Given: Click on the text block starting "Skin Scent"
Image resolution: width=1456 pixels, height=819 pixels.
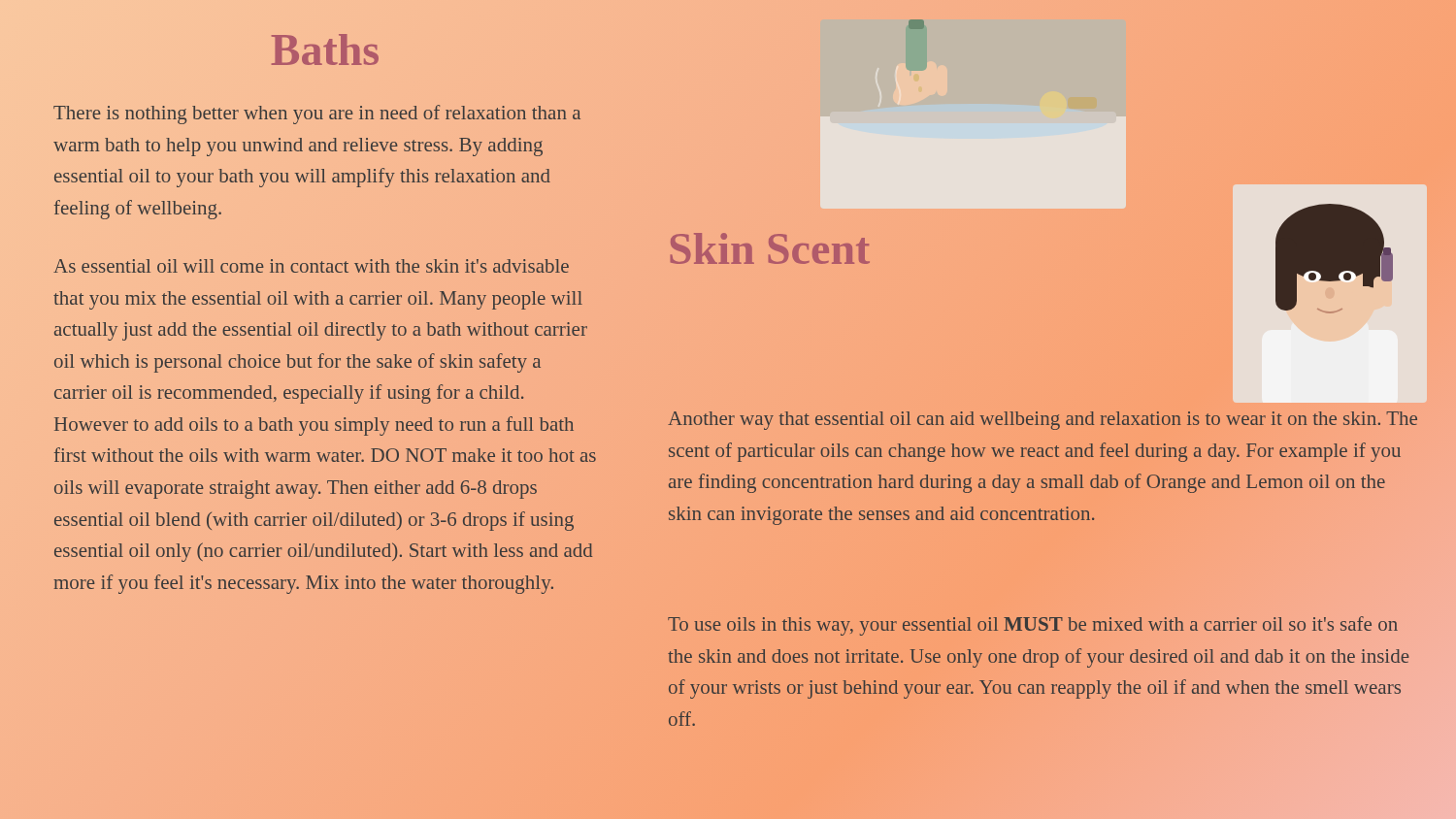Looking at the screenshot, I should (769, 249).
